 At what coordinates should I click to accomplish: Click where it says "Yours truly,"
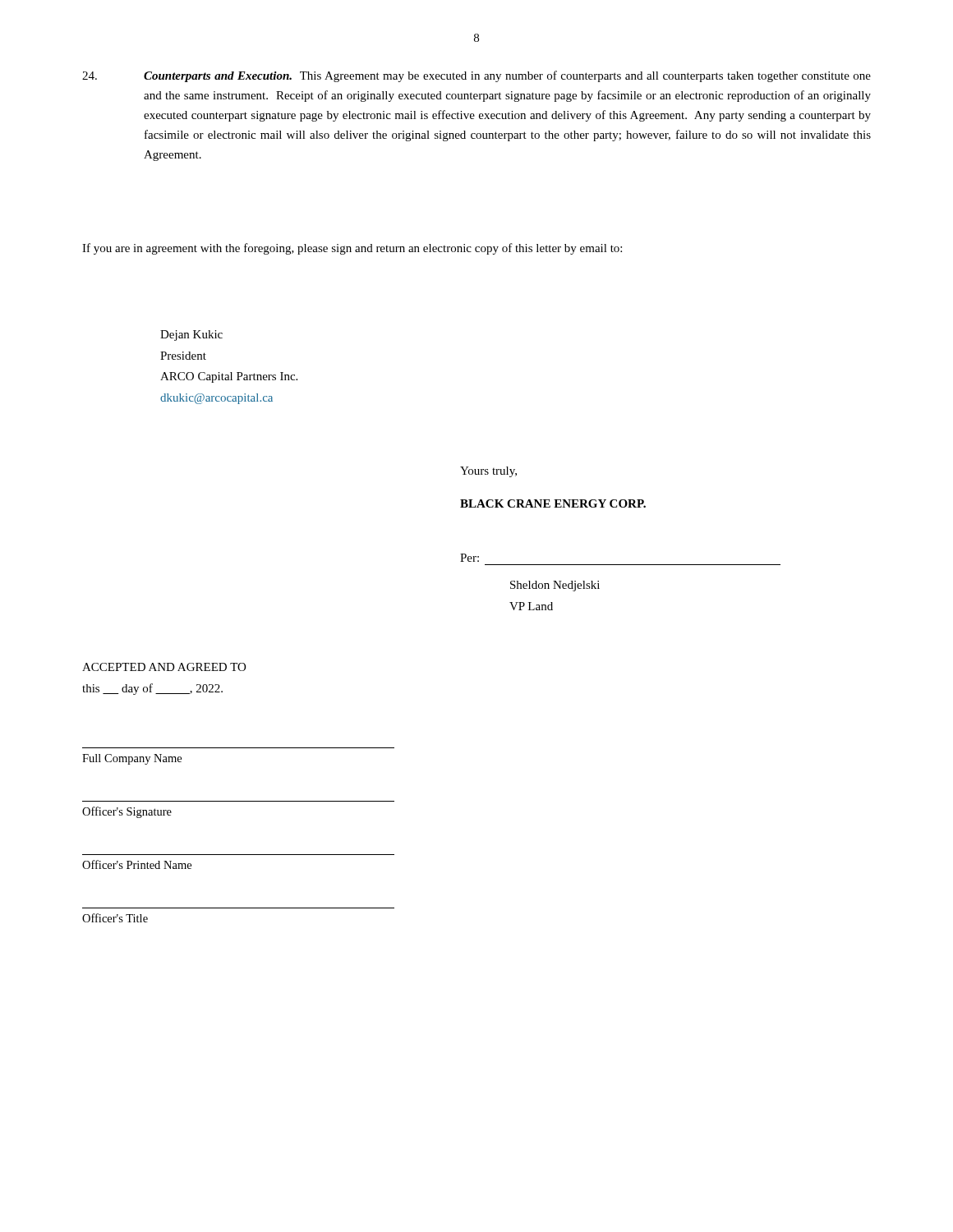[x=489, y=471]
